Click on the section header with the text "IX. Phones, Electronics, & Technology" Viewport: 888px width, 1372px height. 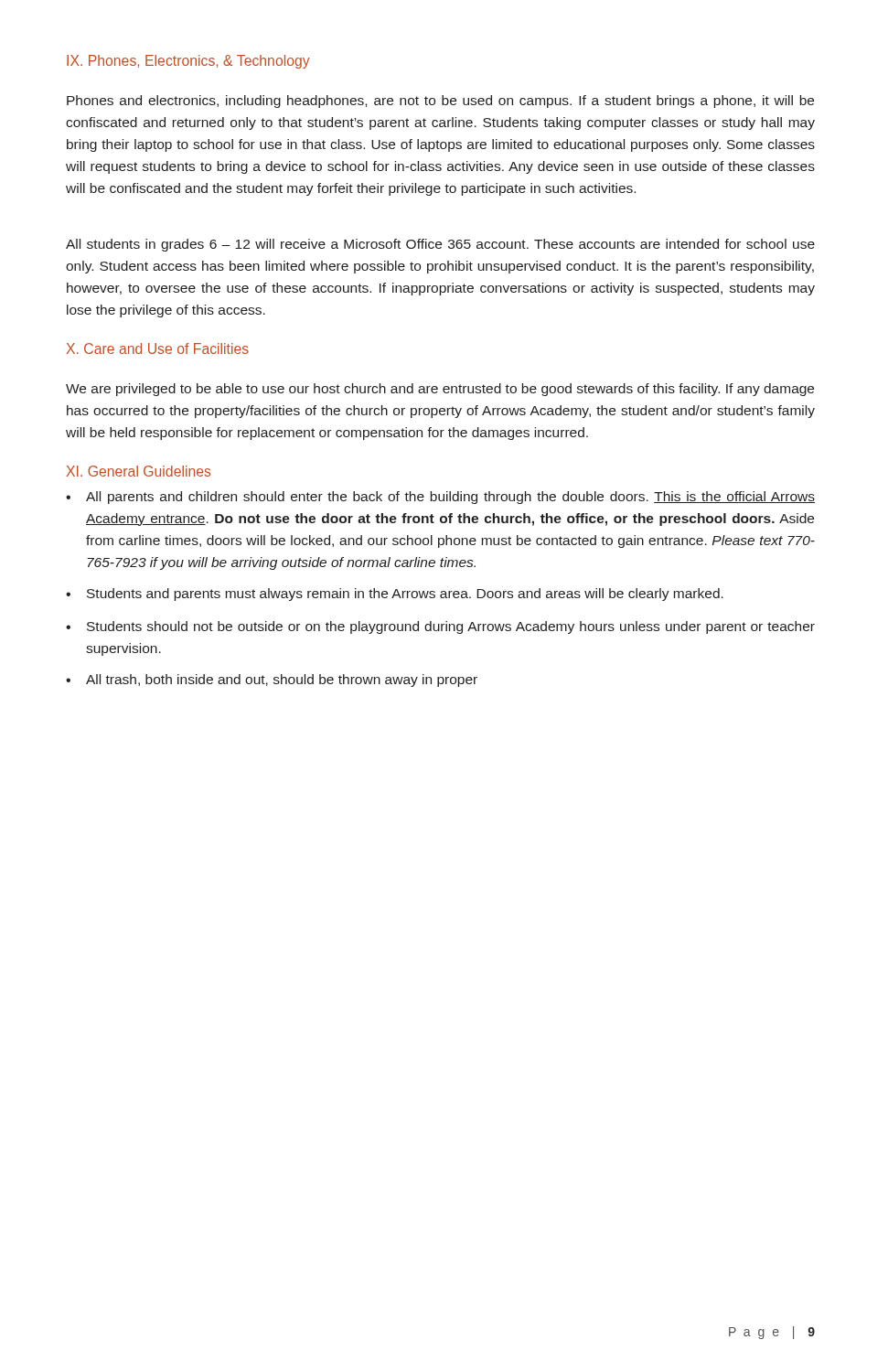point(188,61)
